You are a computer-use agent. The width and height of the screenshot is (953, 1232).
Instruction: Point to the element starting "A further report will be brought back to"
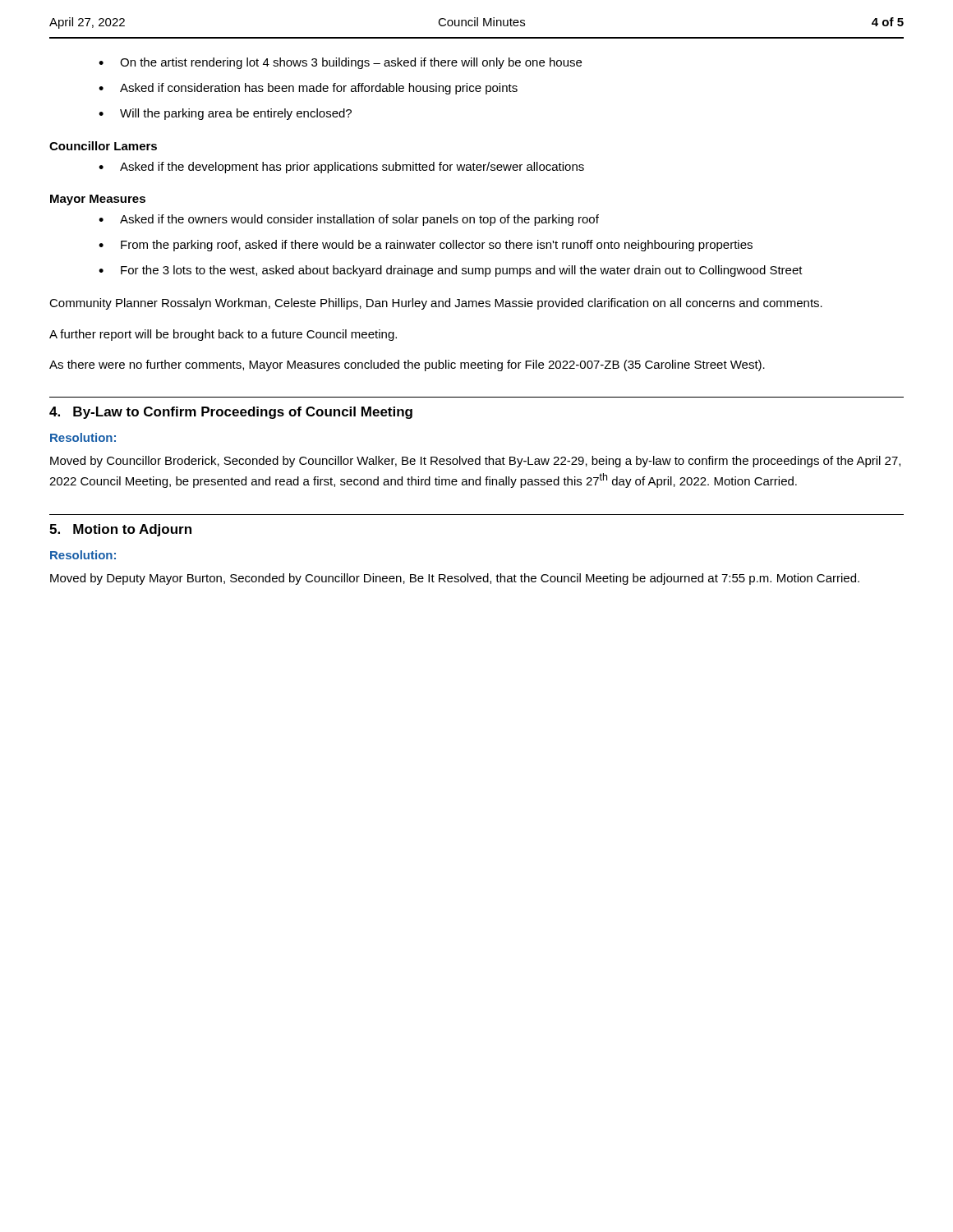coord(224,334)
